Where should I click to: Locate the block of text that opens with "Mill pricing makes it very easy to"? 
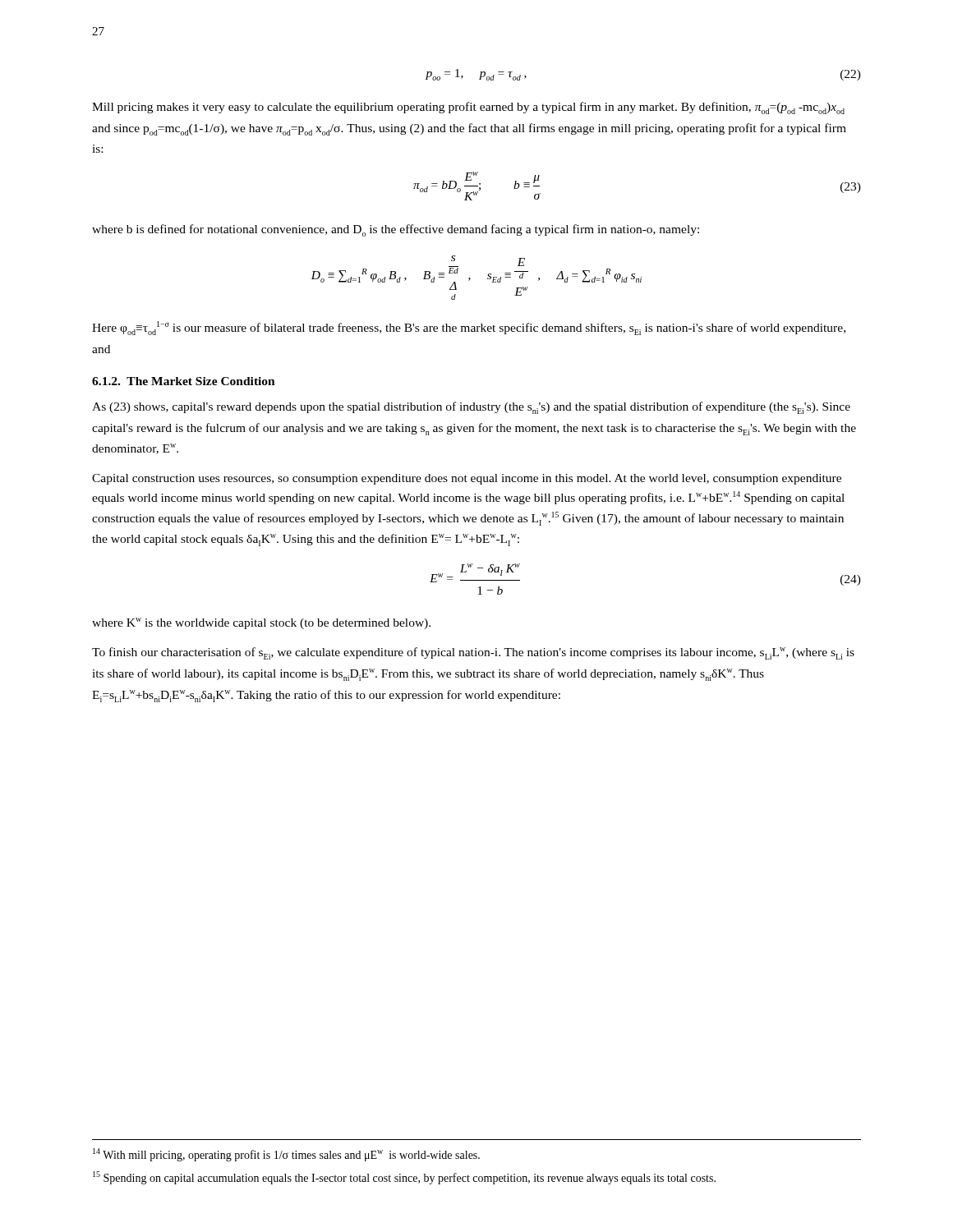(476, 128)
